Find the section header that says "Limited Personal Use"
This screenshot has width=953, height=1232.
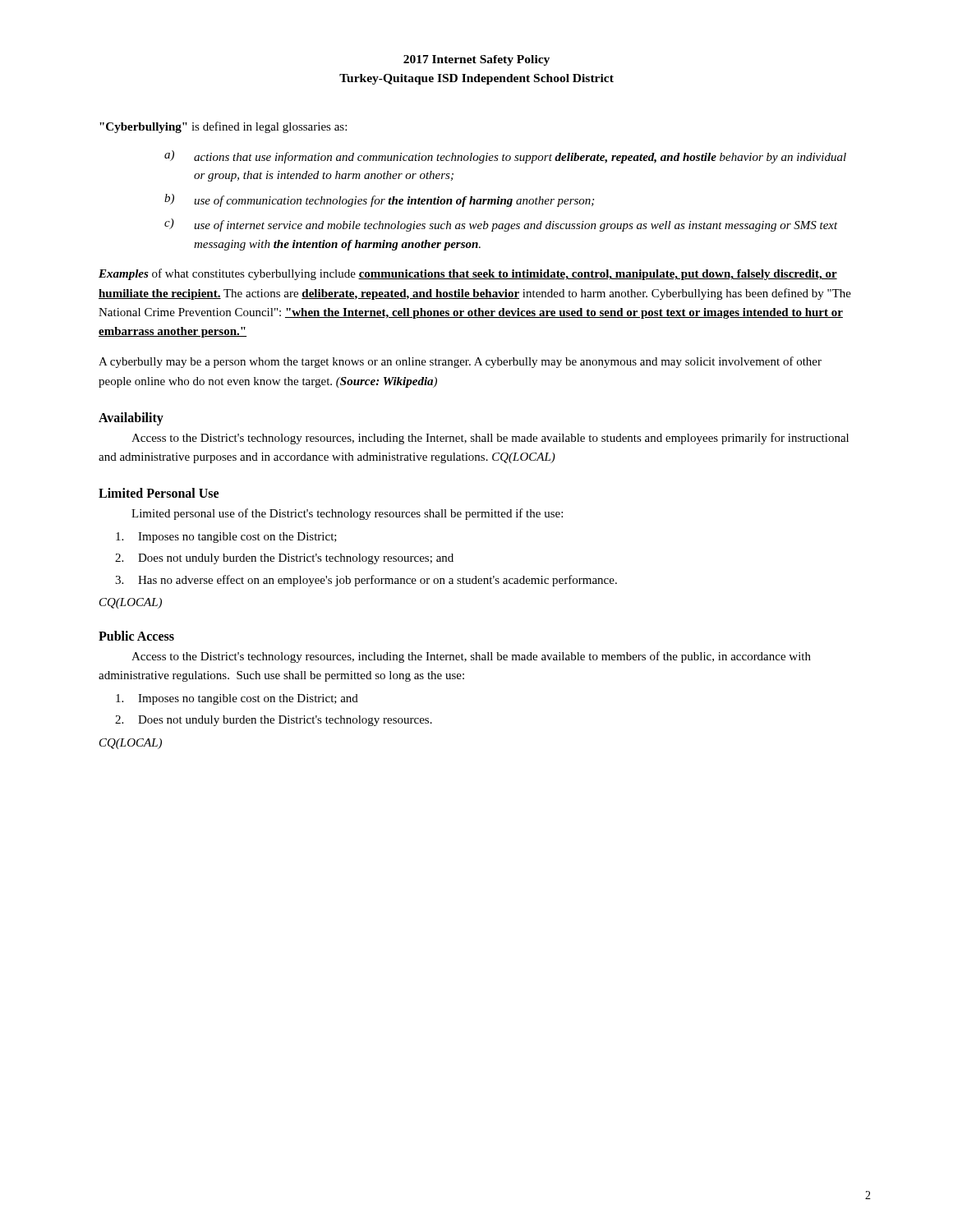159,493
